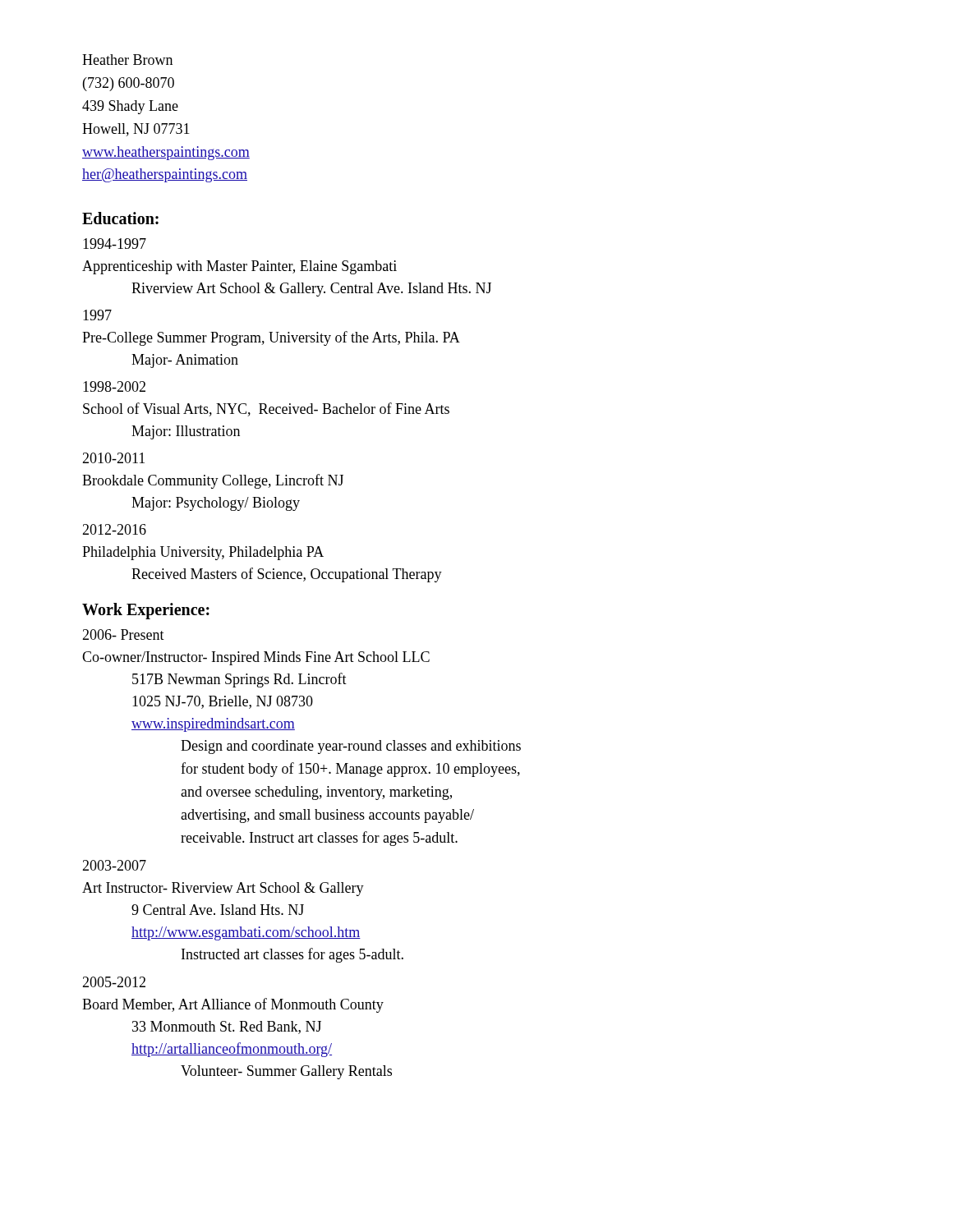Find the section header containing "Work Experience:"
953x1232 pixels.
click(x=146, y=610)
